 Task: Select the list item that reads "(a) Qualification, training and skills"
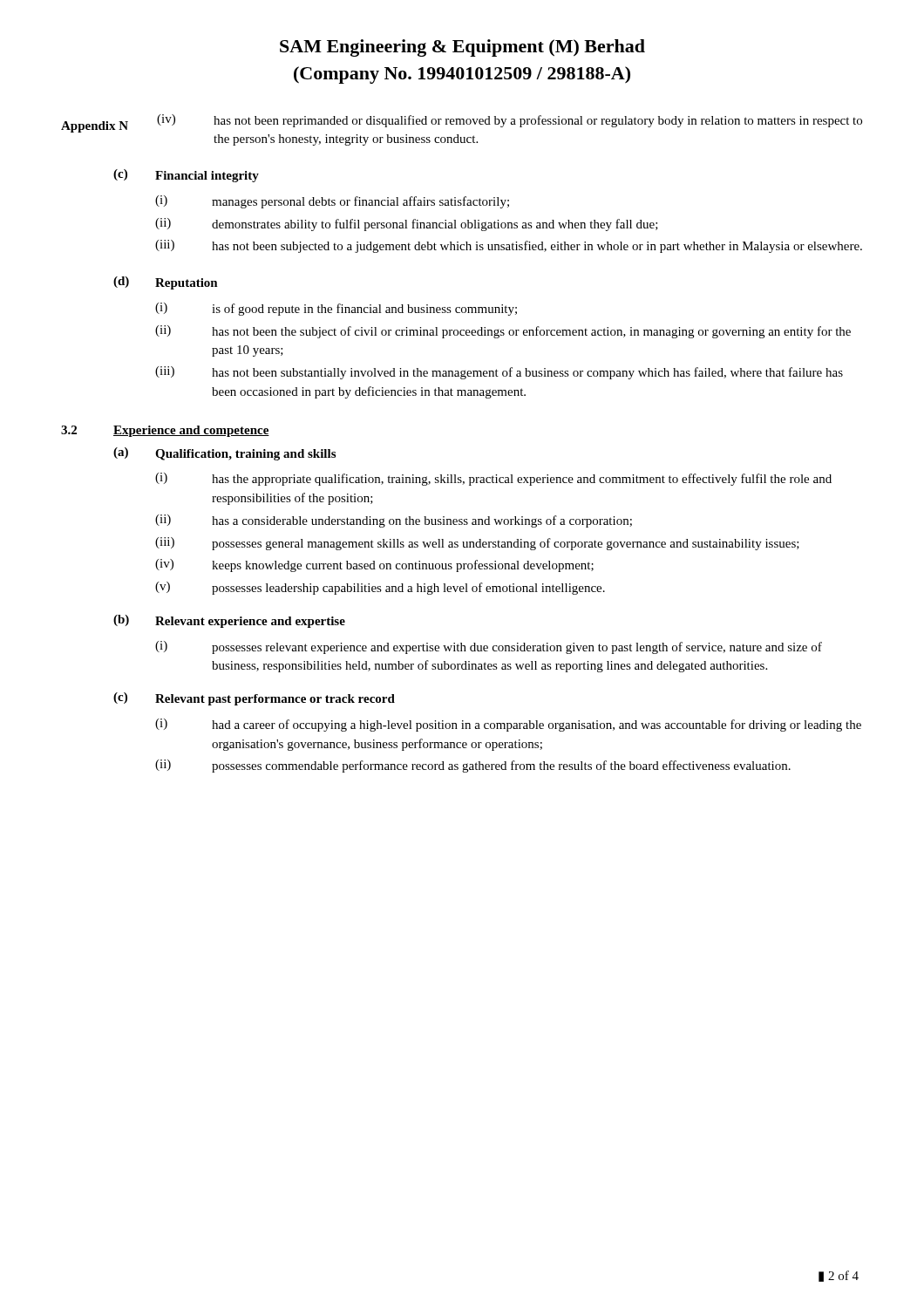224,454
